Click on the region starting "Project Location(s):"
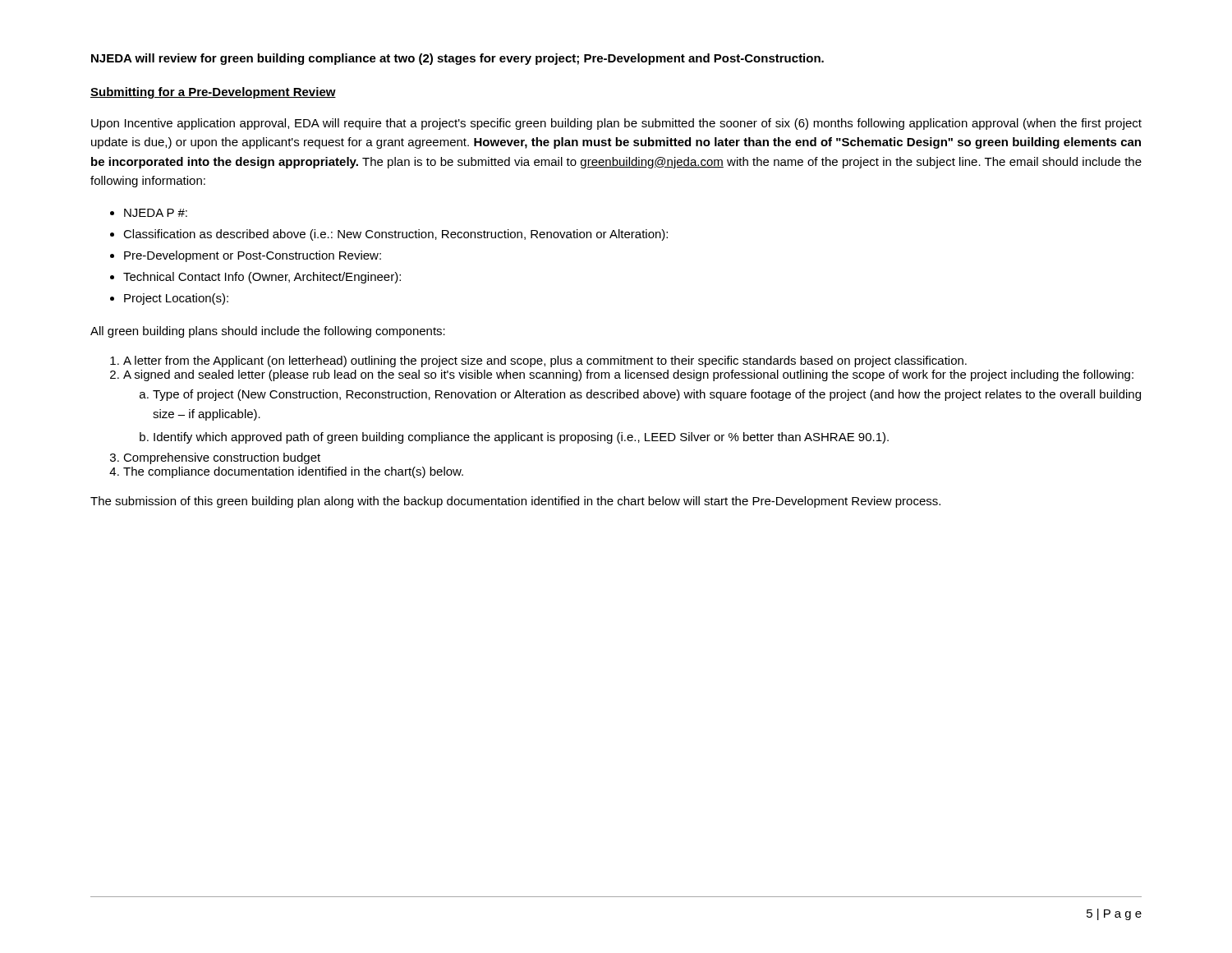Image resolution: width=1232 pixels, height=953 pixels. (x=176, y=299)
